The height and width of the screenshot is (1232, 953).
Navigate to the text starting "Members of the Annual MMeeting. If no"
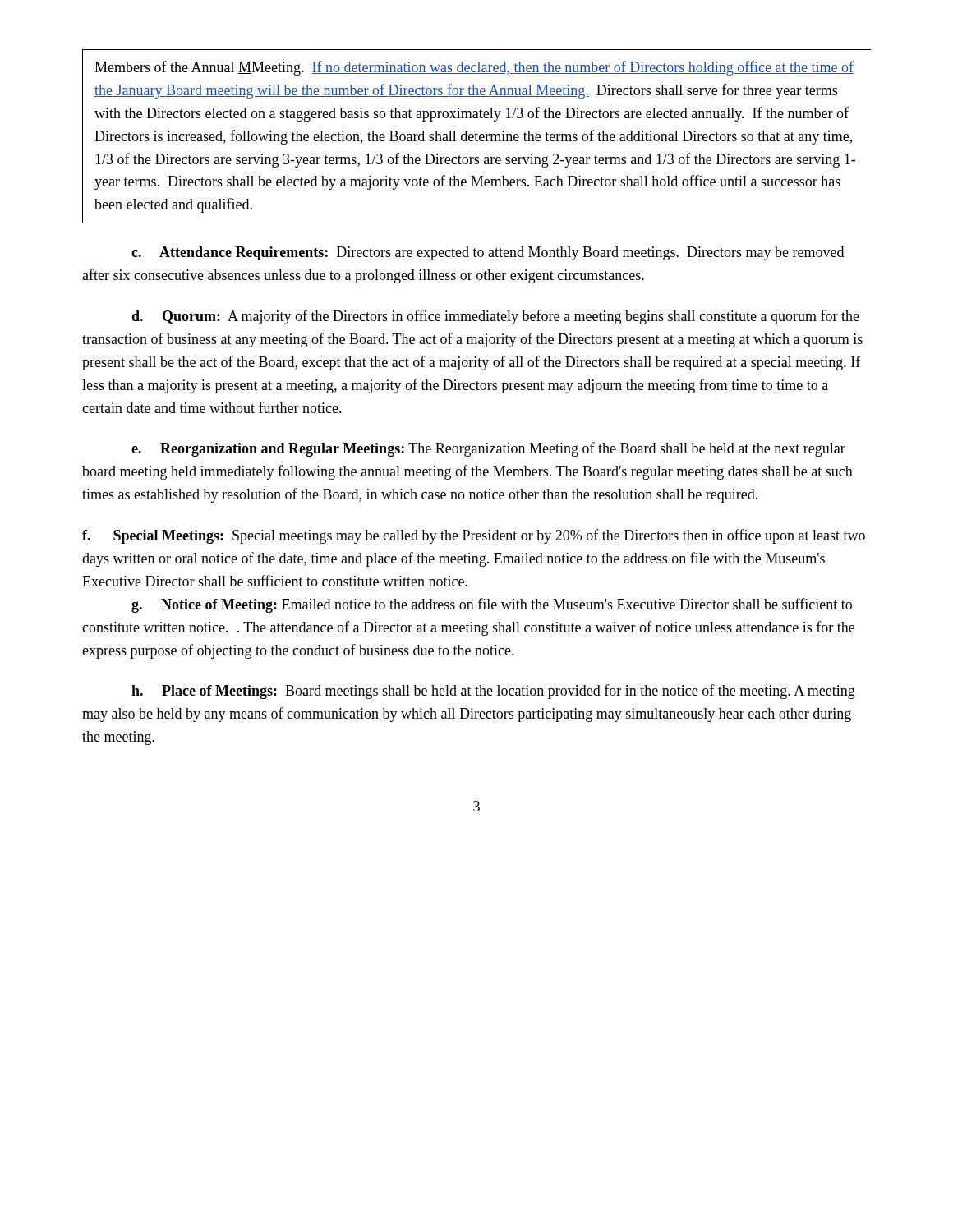[x=475, y=136]
